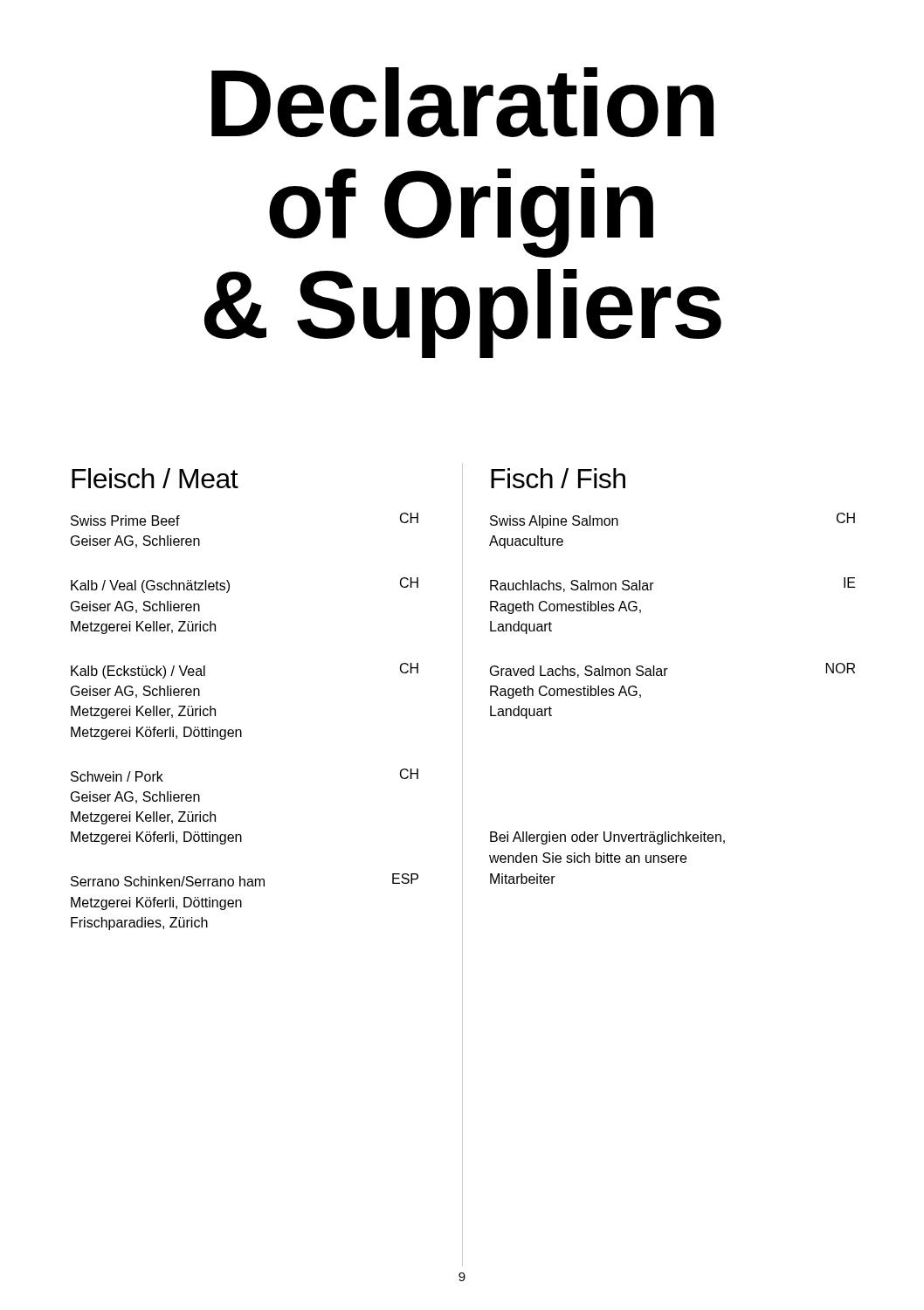Click on the text block containing "Kalb (Eckstück) / Veal"
924x1310 pixels.
click(135, 669)
